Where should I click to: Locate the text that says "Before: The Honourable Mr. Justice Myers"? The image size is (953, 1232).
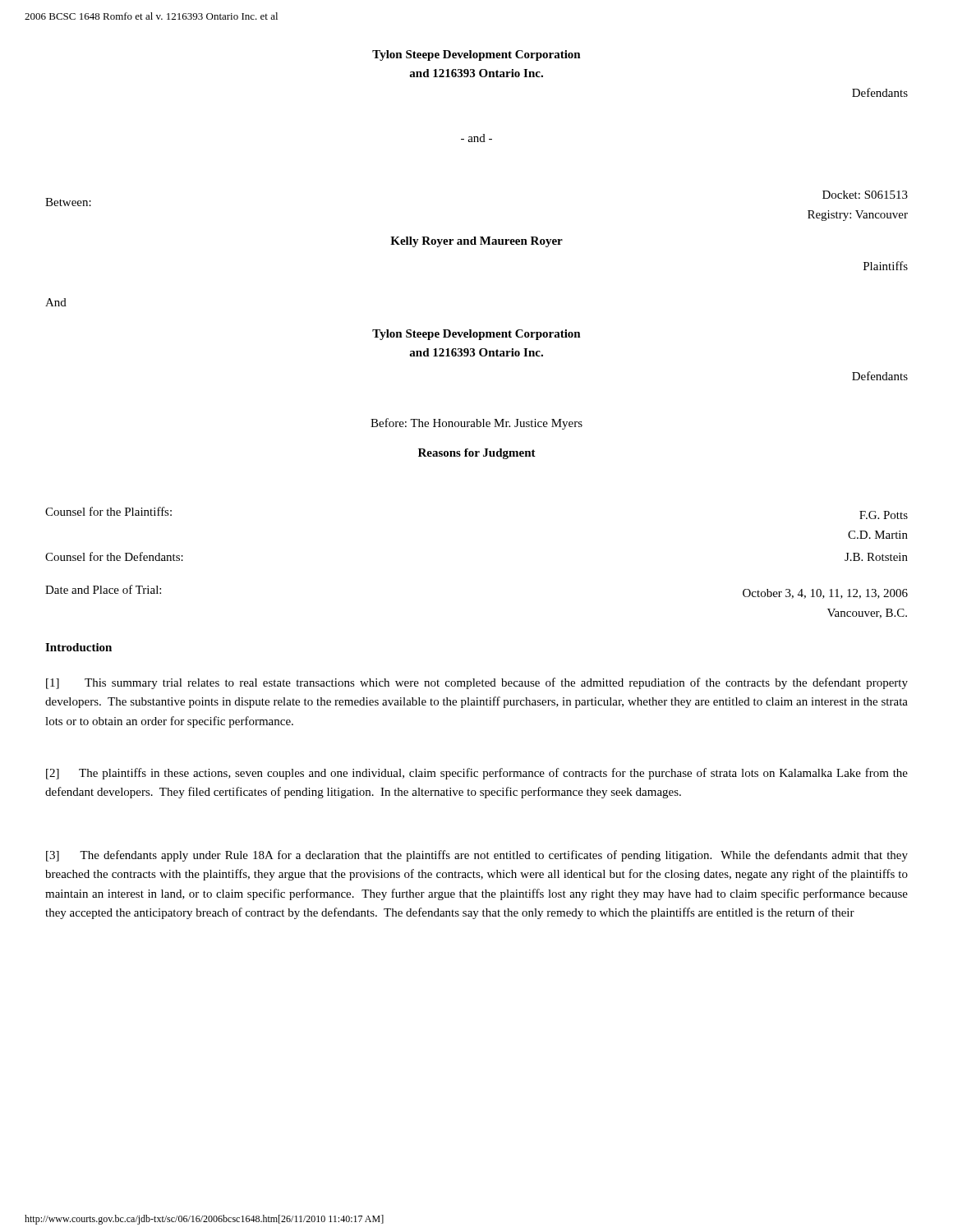[x=476, y=423]
